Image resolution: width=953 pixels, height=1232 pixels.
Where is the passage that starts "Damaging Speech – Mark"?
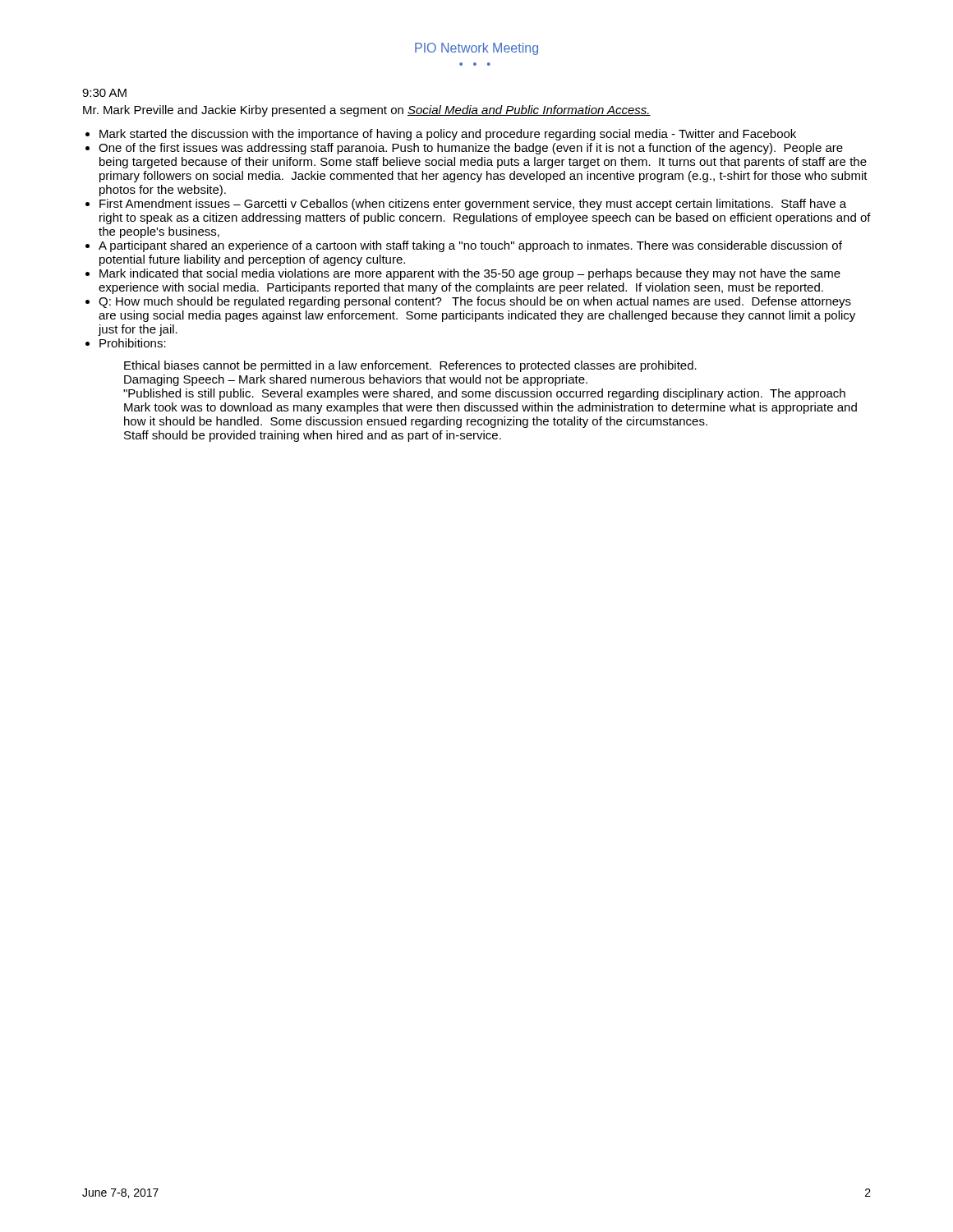pyautogui.click(x=497, y=379)
